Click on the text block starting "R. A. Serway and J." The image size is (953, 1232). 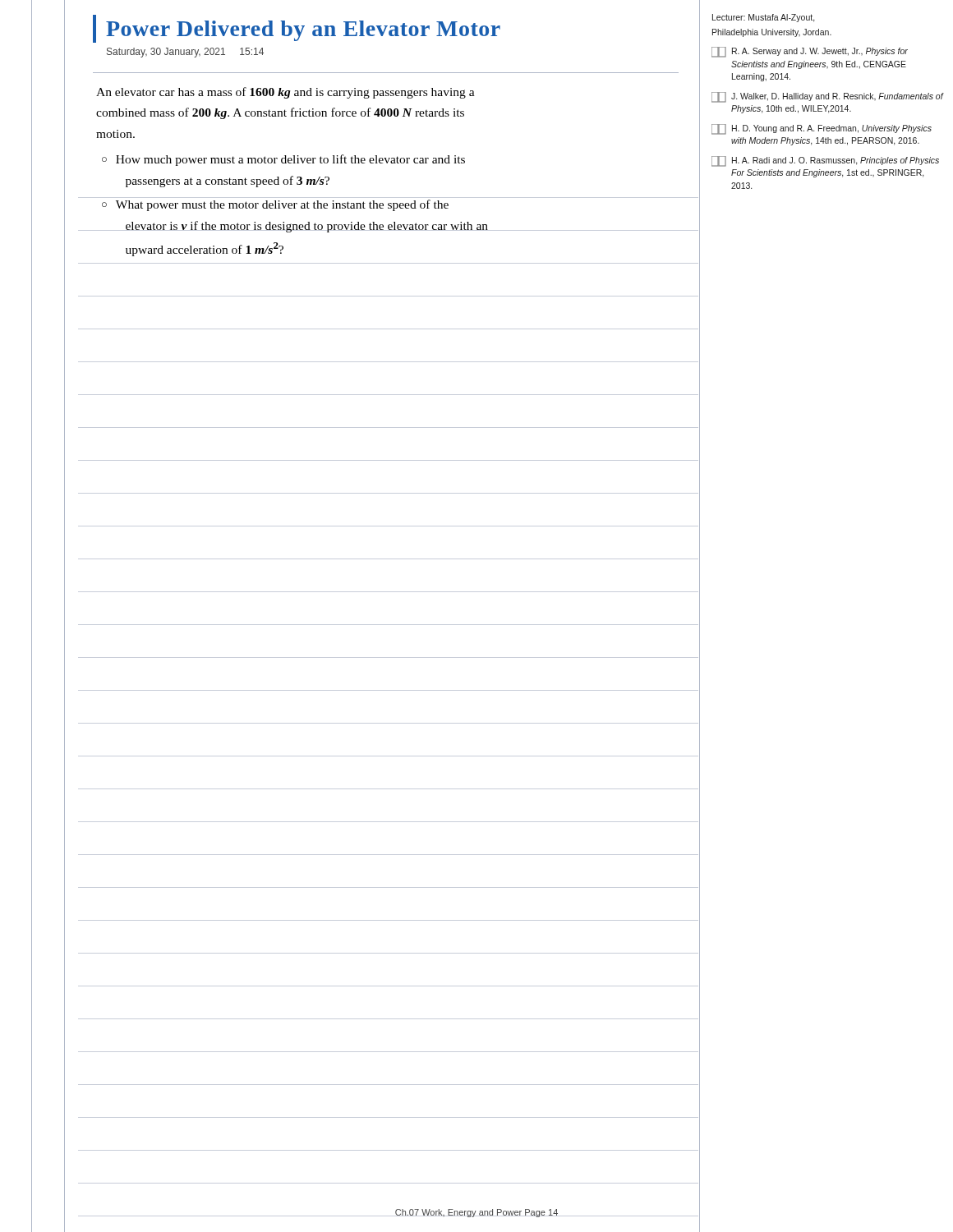[827, 64]
